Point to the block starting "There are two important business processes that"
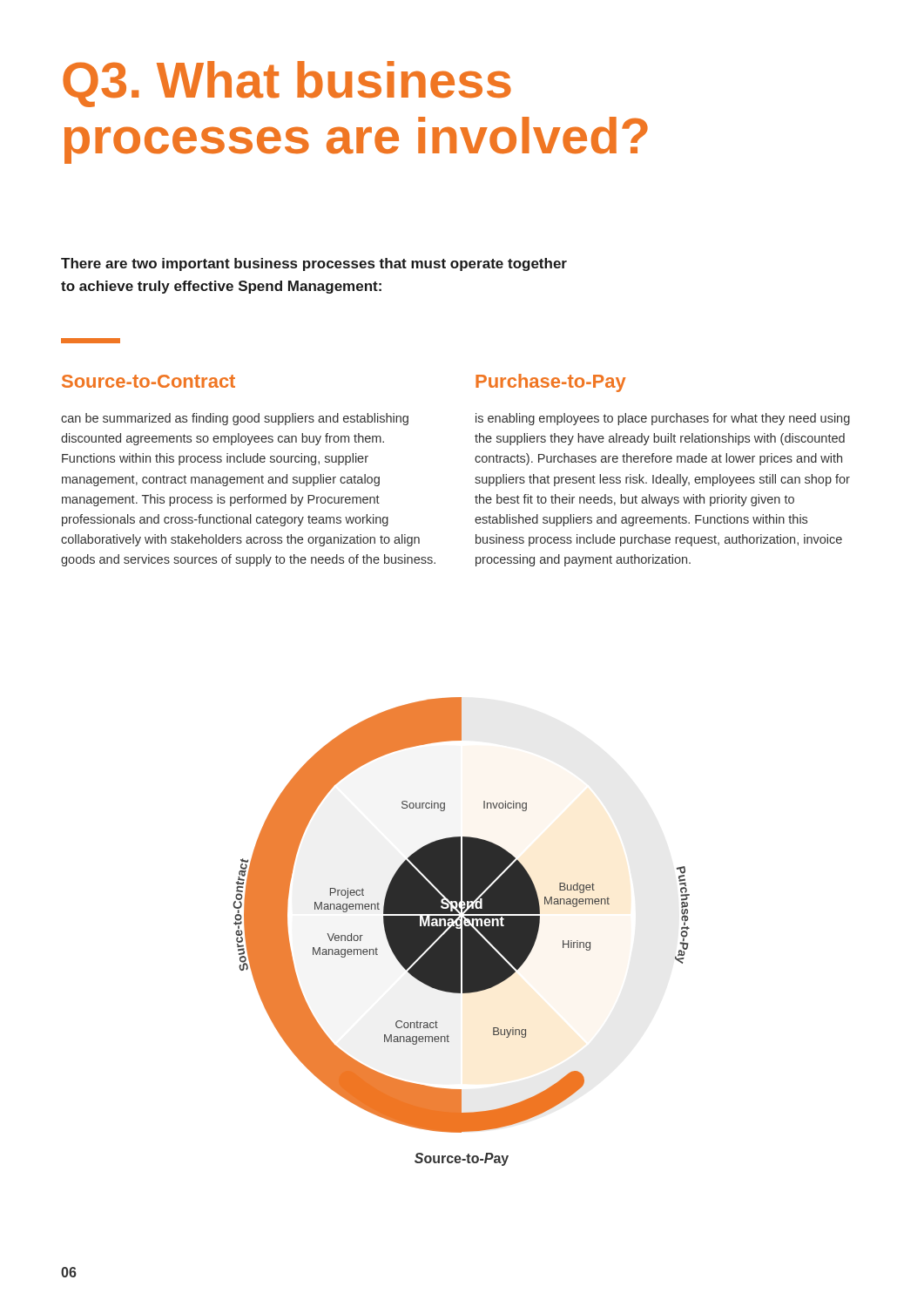Viewport: 924px width, 1307px height. point(453,275)
